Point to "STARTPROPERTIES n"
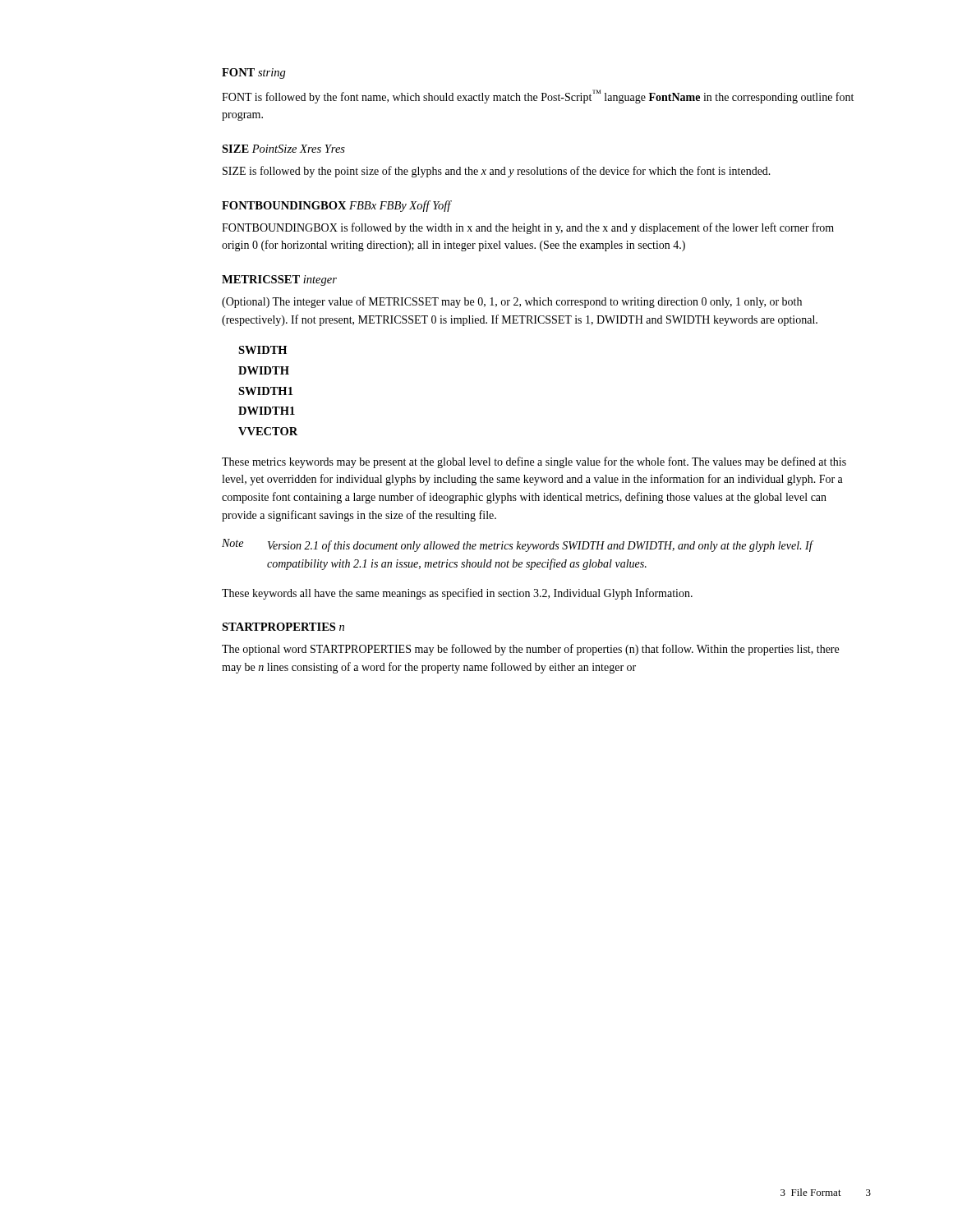This screenshot has height=1232, width=953. tap(283, 627)
